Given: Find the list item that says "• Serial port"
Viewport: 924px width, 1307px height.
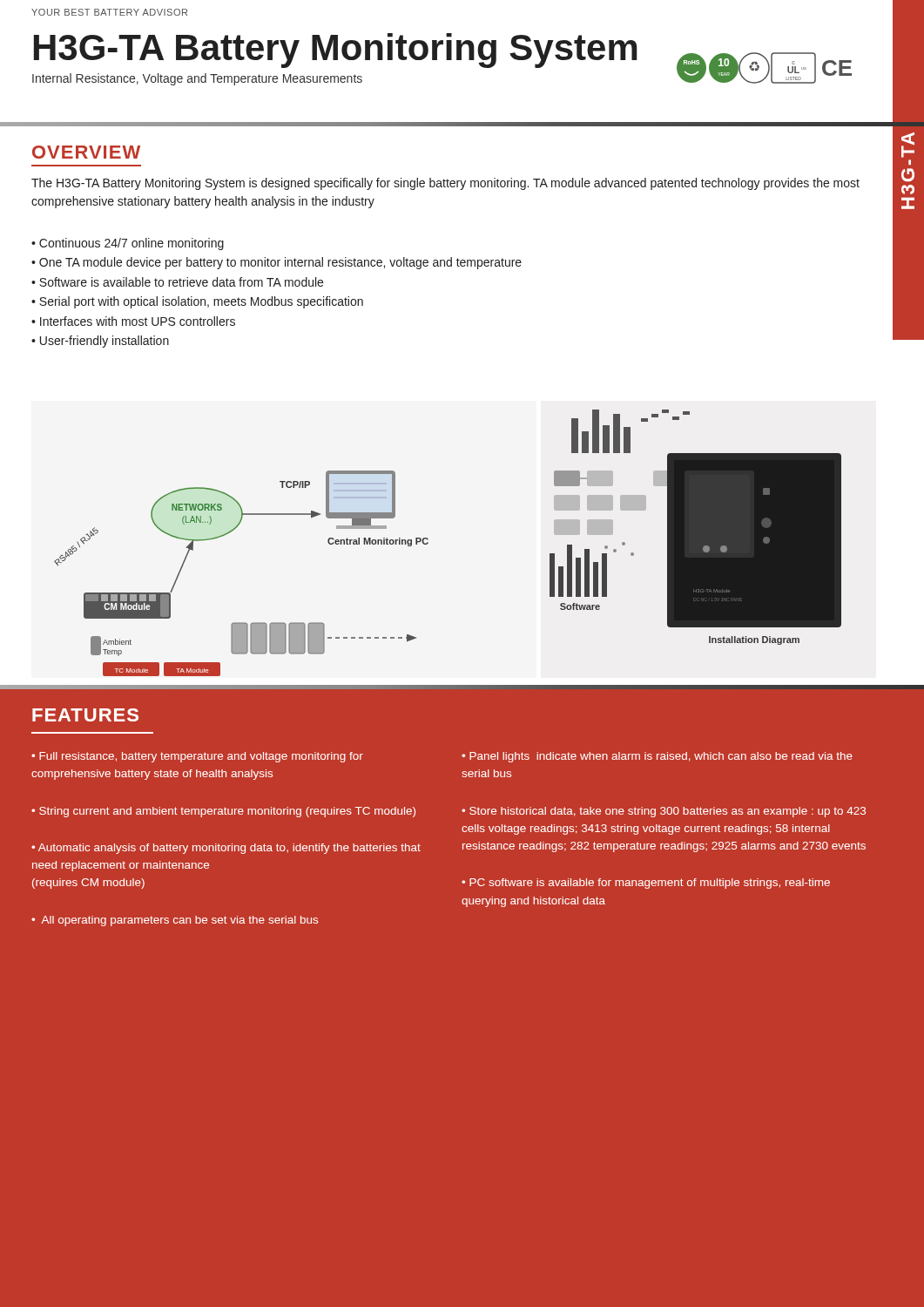Looking at the screenshot, I should (197, 302).
